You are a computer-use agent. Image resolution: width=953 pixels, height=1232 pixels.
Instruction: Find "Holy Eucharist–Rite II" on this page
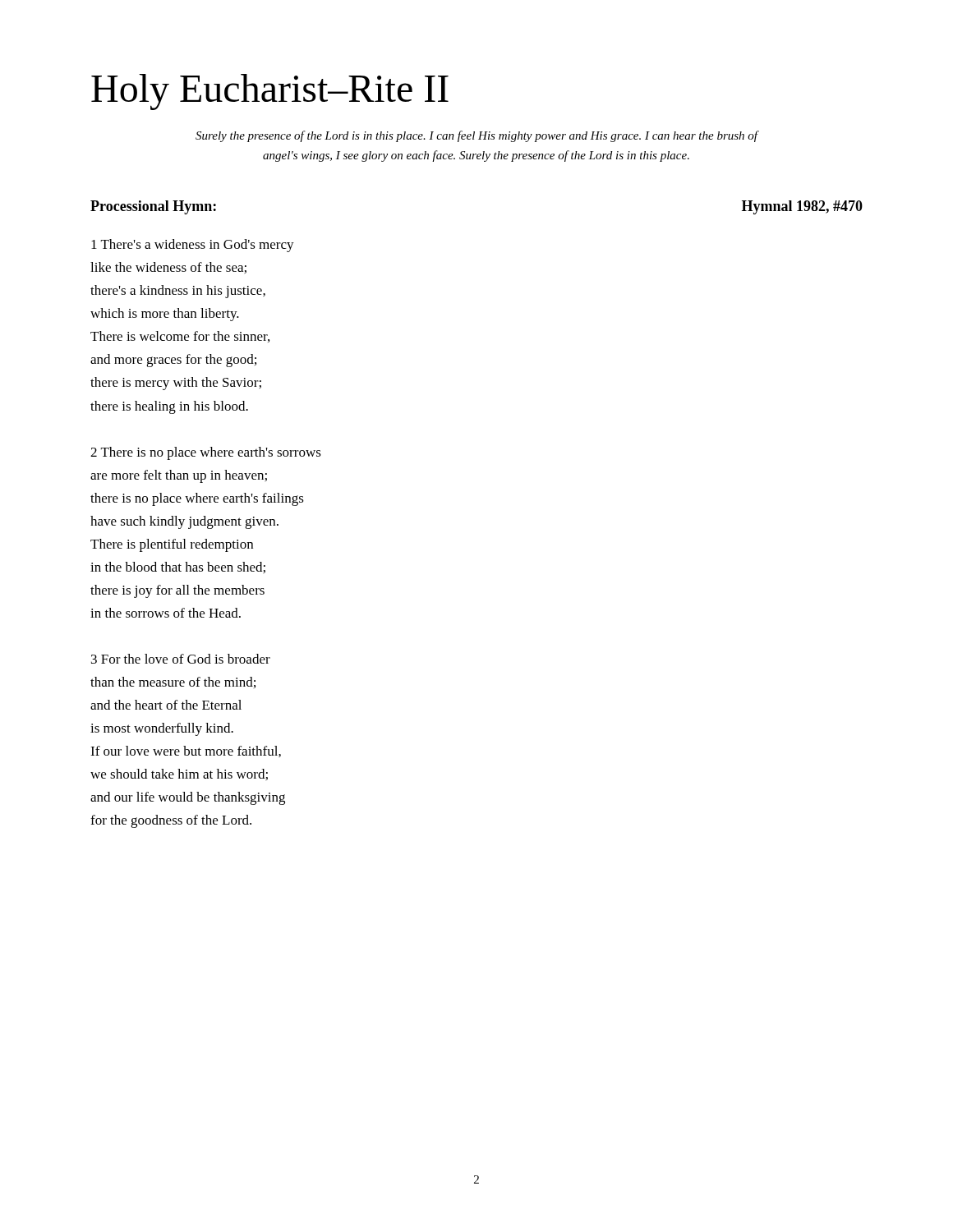coord(270,88)
